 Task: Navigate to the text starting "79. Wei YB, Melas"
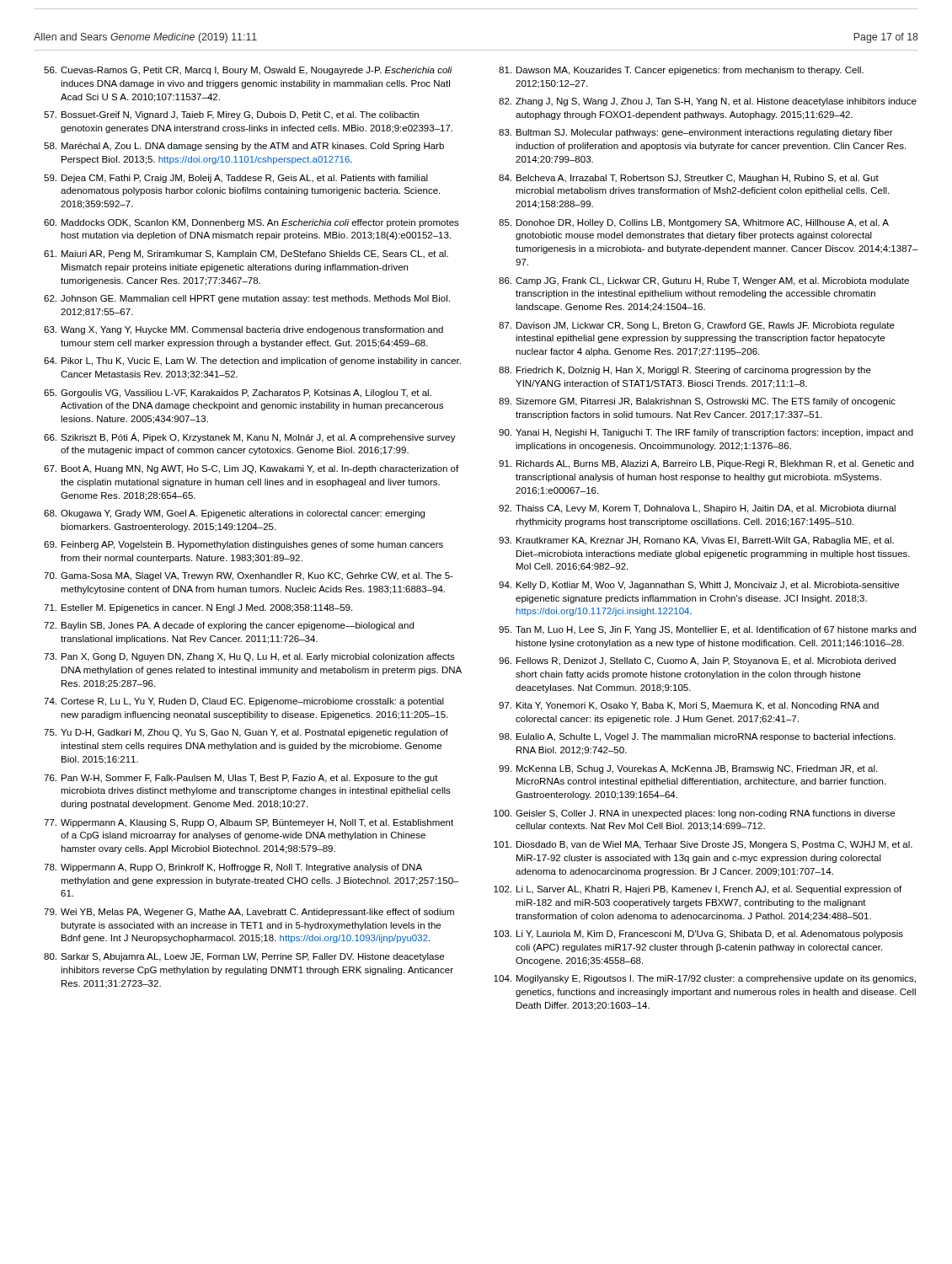point(249,926)
